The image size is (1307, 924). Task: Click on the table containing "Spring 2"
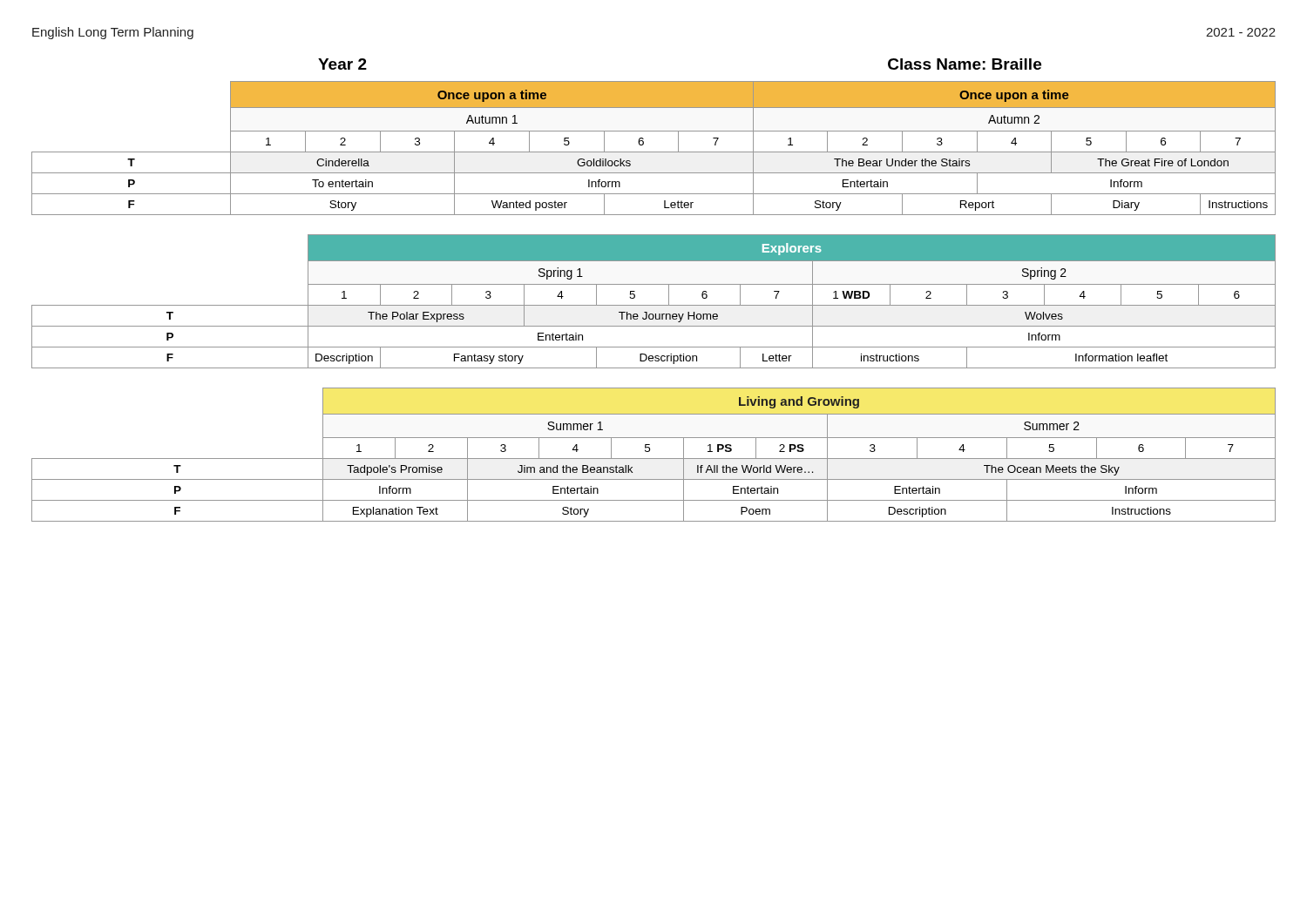pos(654,301)
